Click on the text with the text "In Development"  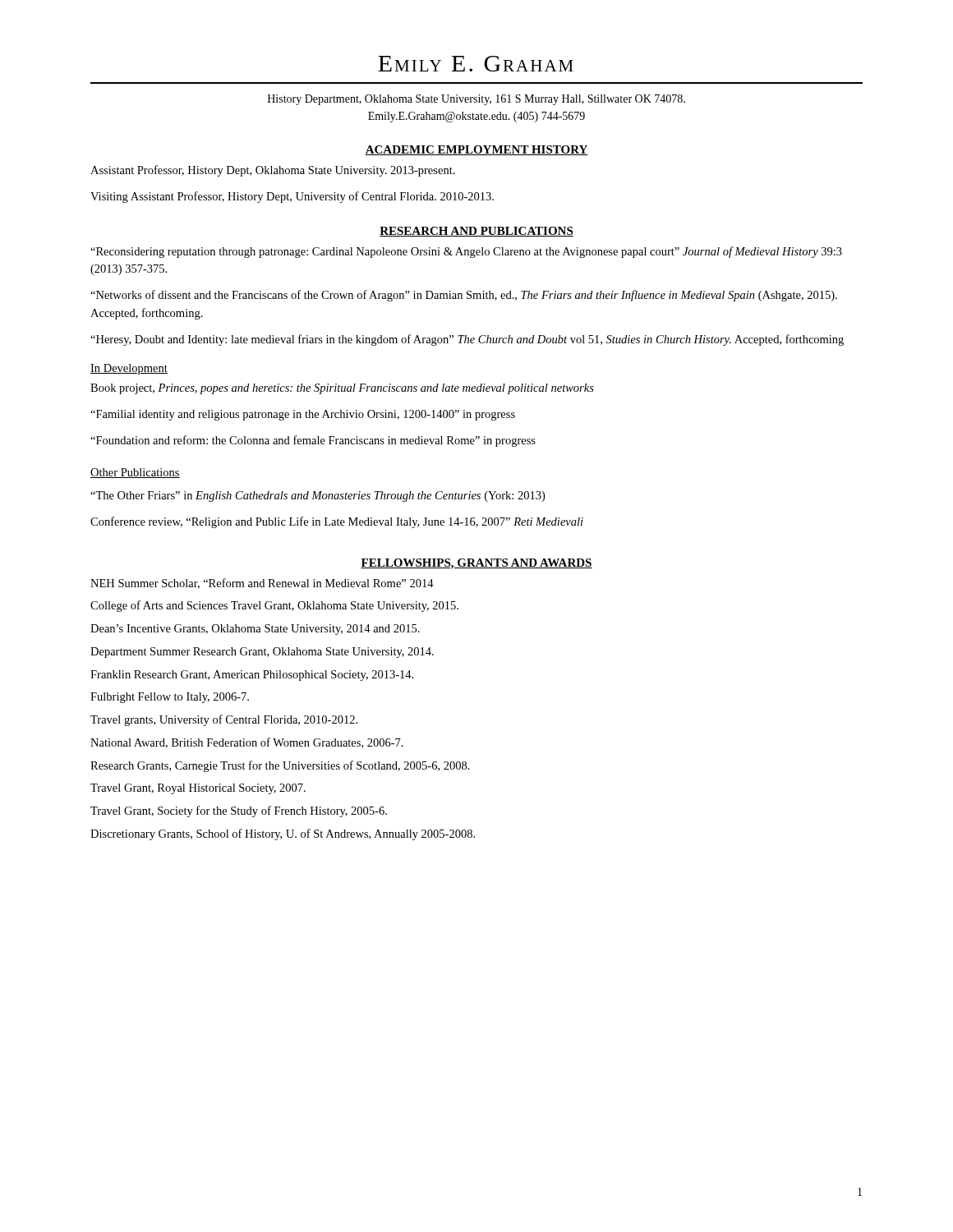tap(129, 368)
